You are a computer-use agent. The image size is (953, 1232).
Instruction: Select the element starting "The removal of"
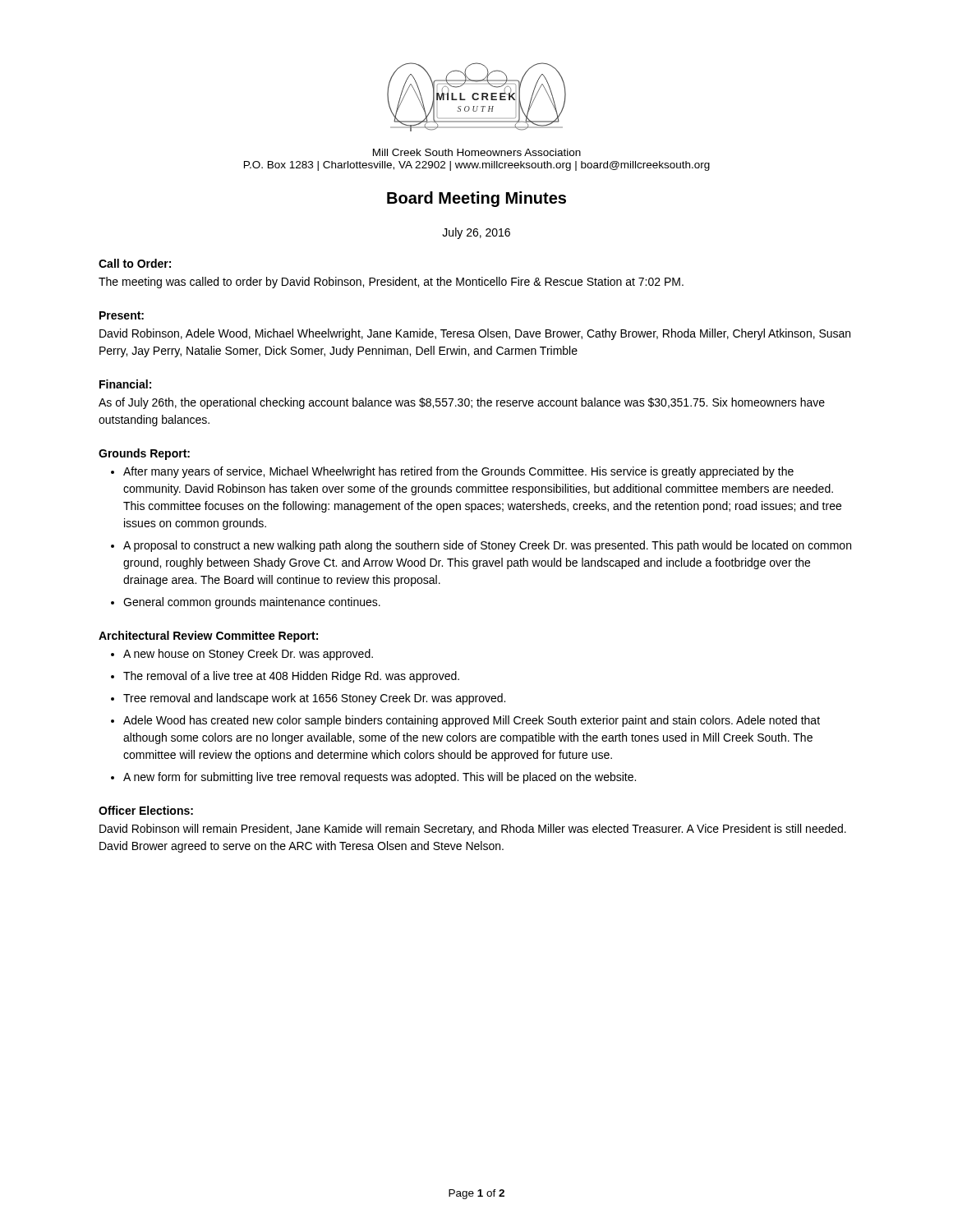tap(292, 676)
